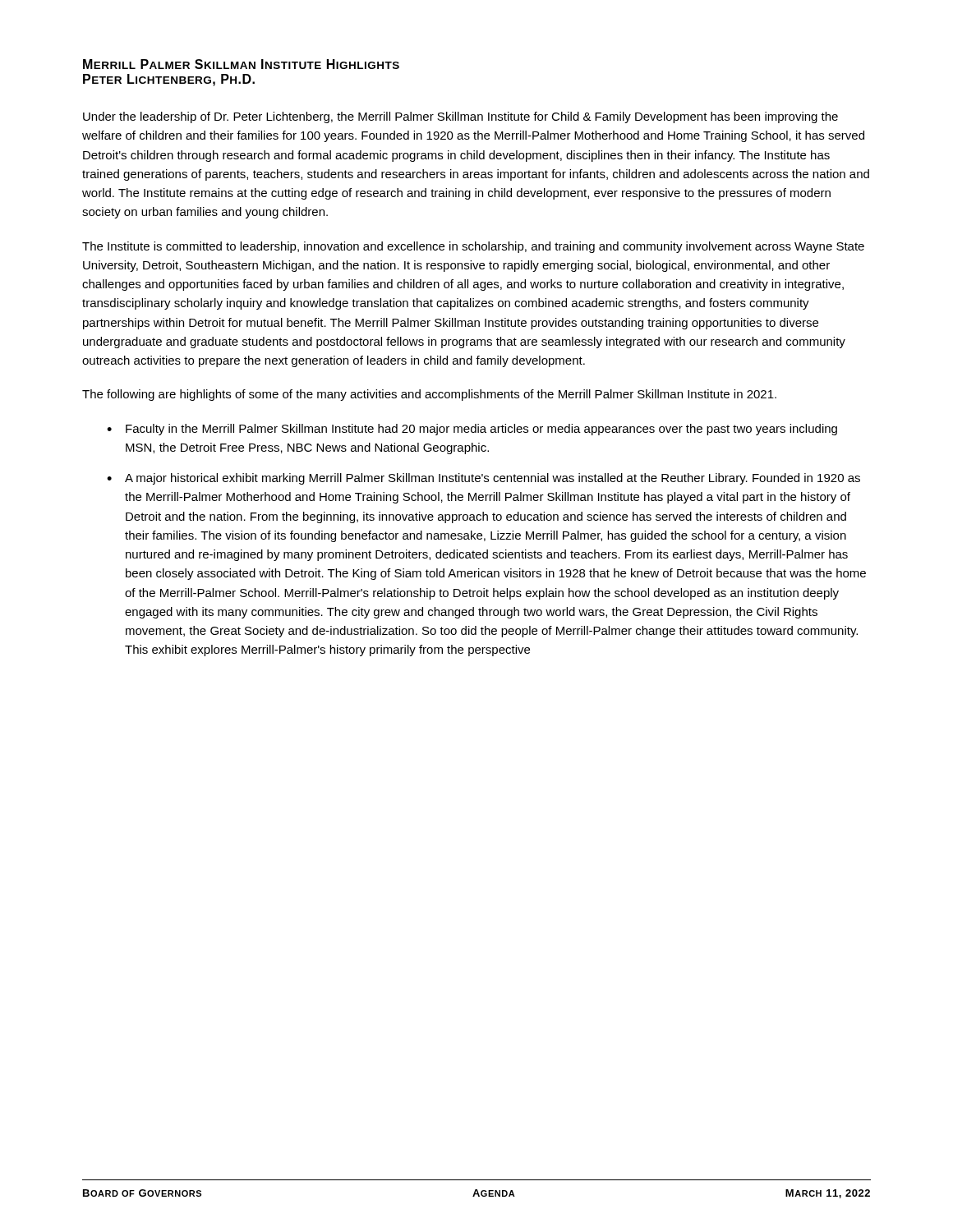Find the block on this page that starts "• Faculty in the"
Viewport: 953px width, 1232px height.
click(x=489, y=438)
